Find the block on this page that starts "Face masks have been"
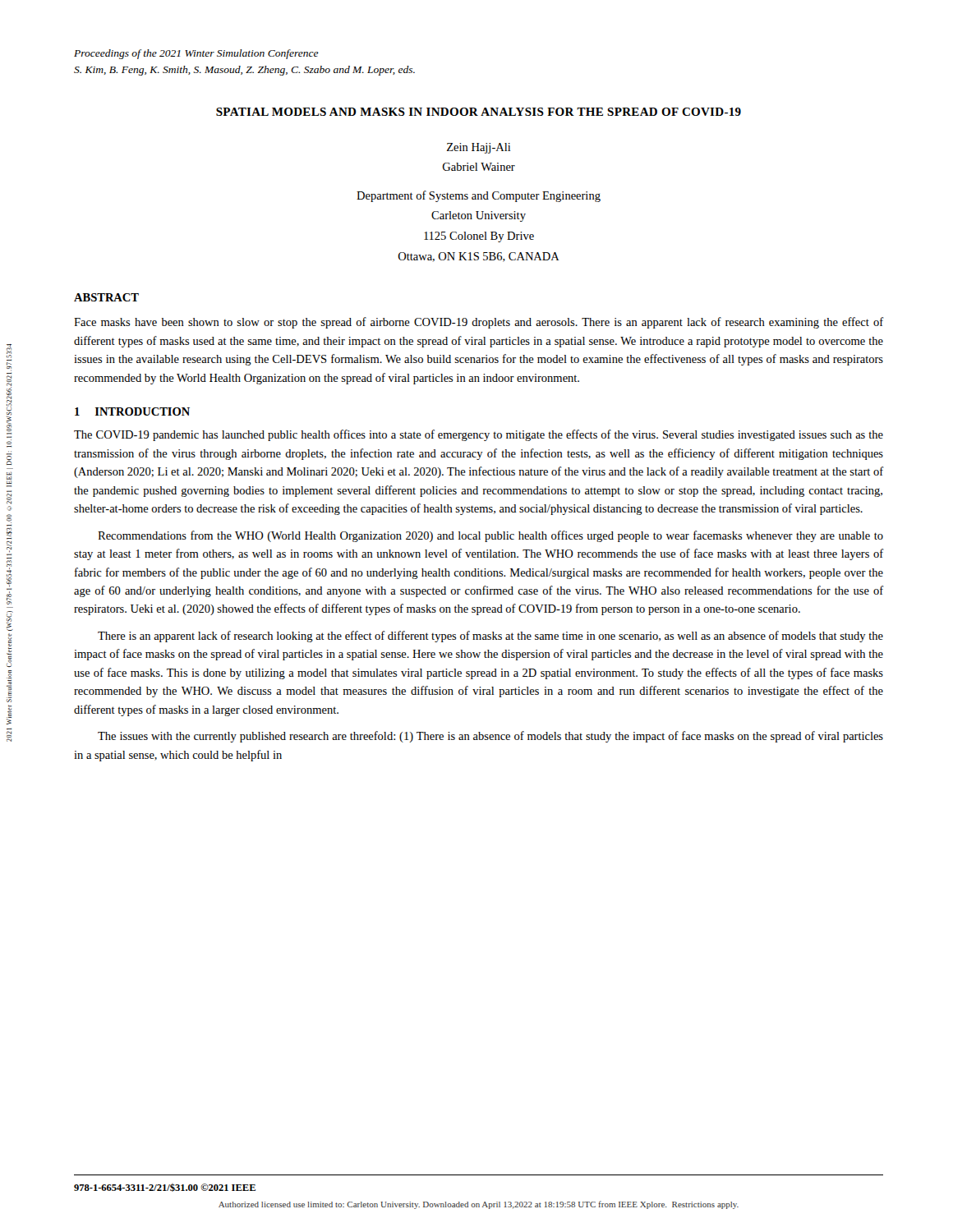Screen dimensions: 1232x953 tap(479, 350)
